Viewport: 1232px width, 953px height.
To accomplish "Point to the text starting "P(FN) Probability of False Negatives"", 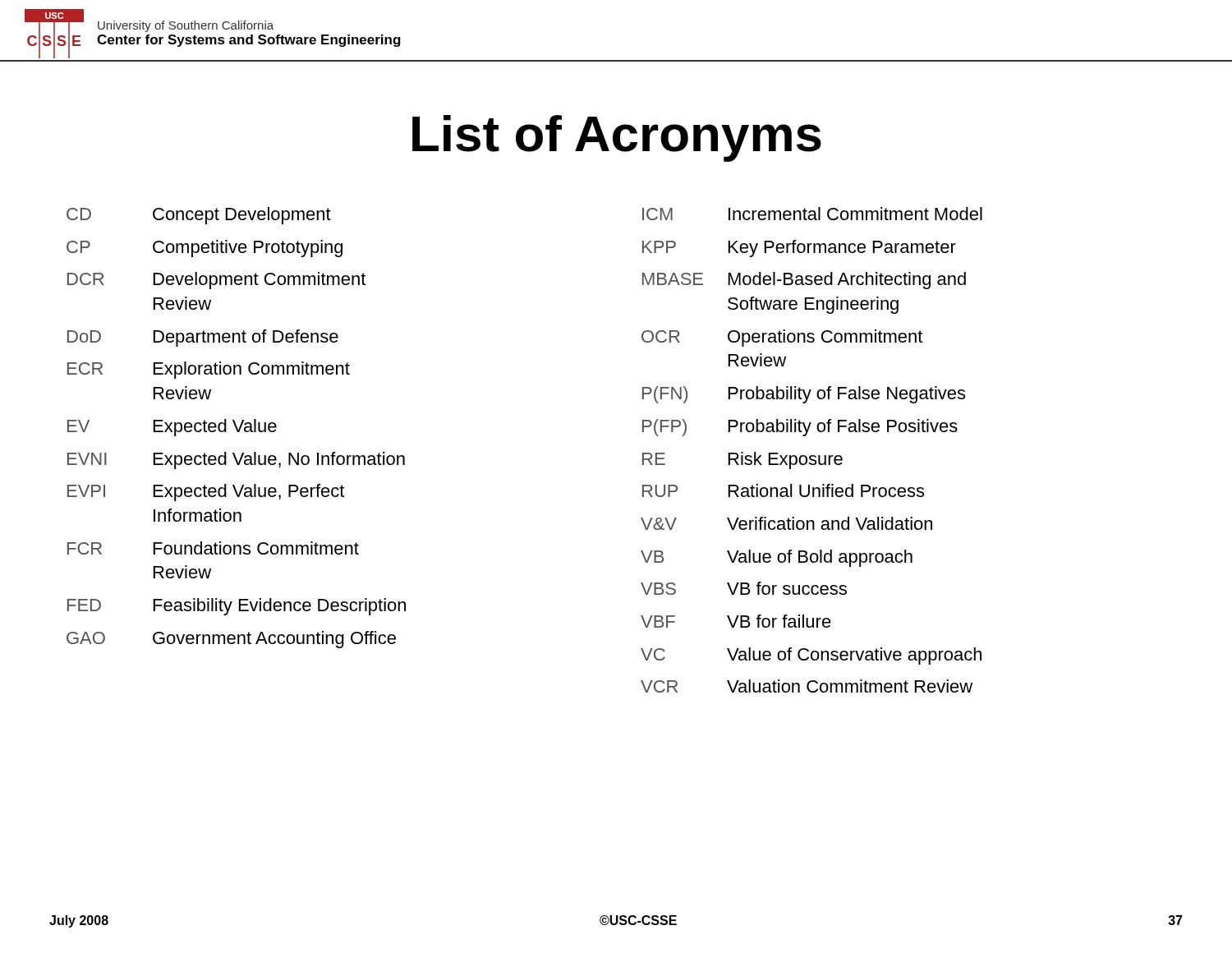I will click(803, 393).
